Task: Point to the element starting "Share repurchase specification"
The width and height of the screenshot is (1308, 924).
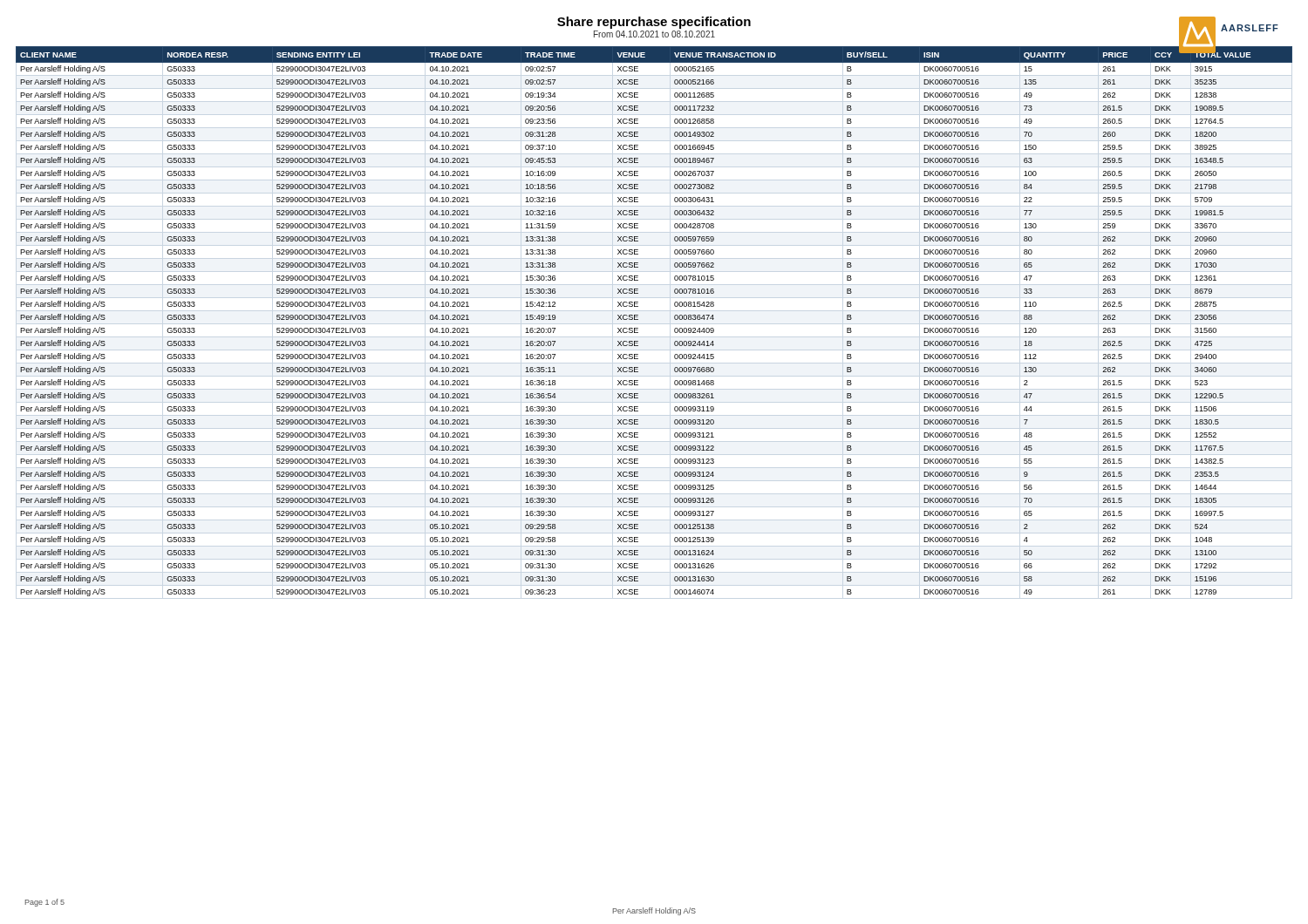Action: [x=654, y=21]
